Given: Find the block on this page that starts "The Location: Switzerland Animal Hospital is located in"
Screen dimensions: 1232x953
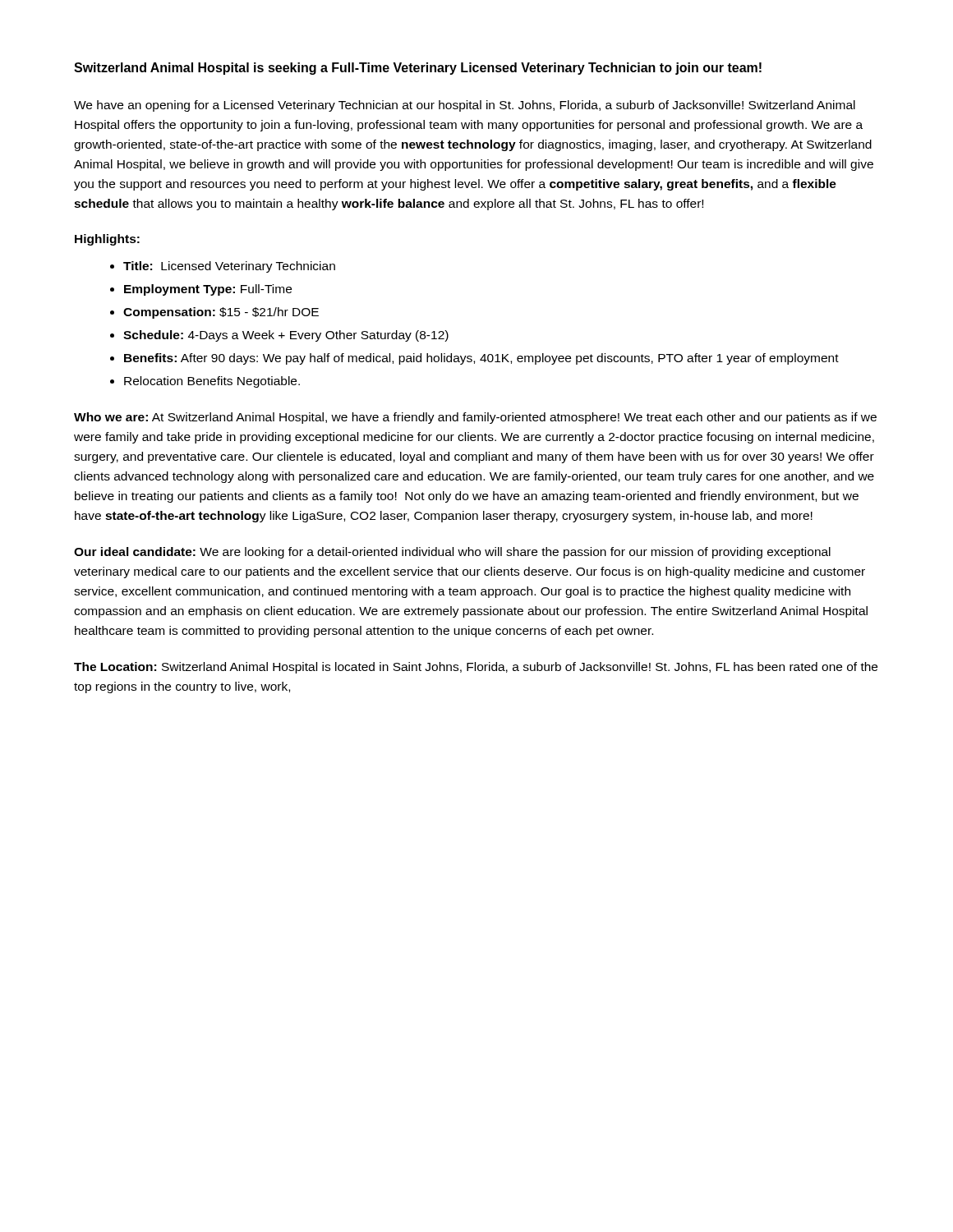Looking at the screenshot, I should [x=476, y=677].
